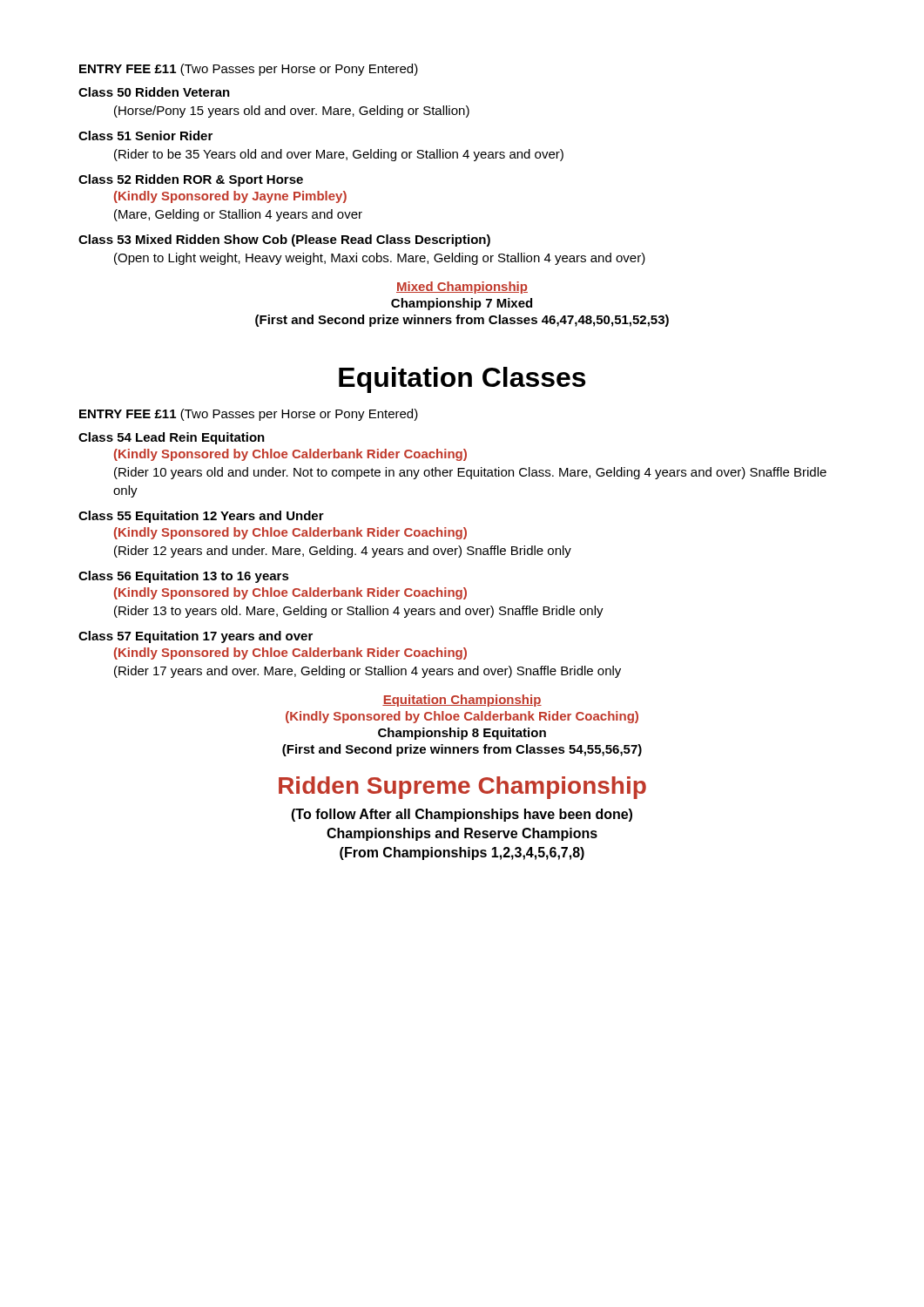Point to the text starting "(Open to Light"

click(379, 257)
